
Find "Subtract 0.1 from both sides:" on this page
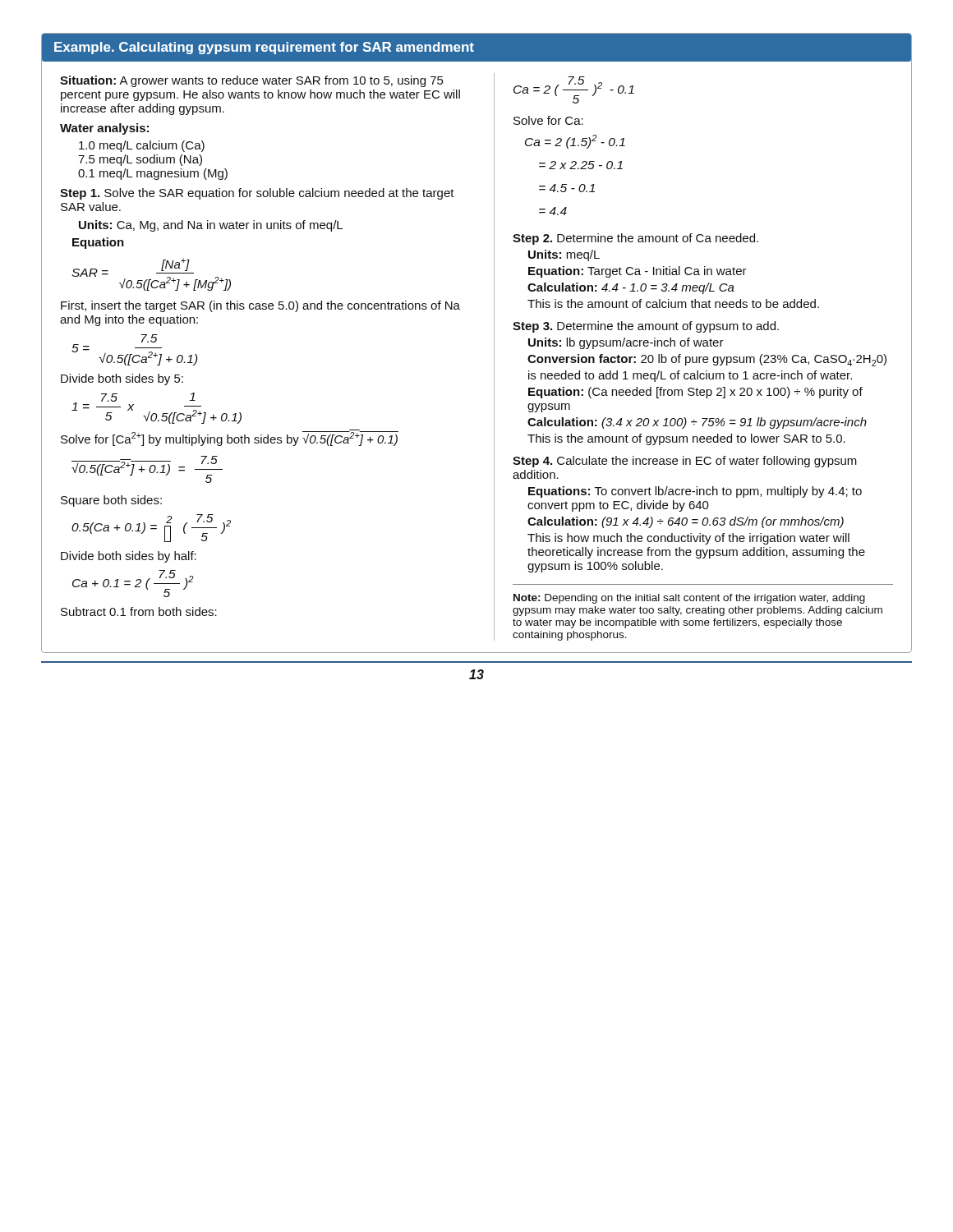pos(139,612)
